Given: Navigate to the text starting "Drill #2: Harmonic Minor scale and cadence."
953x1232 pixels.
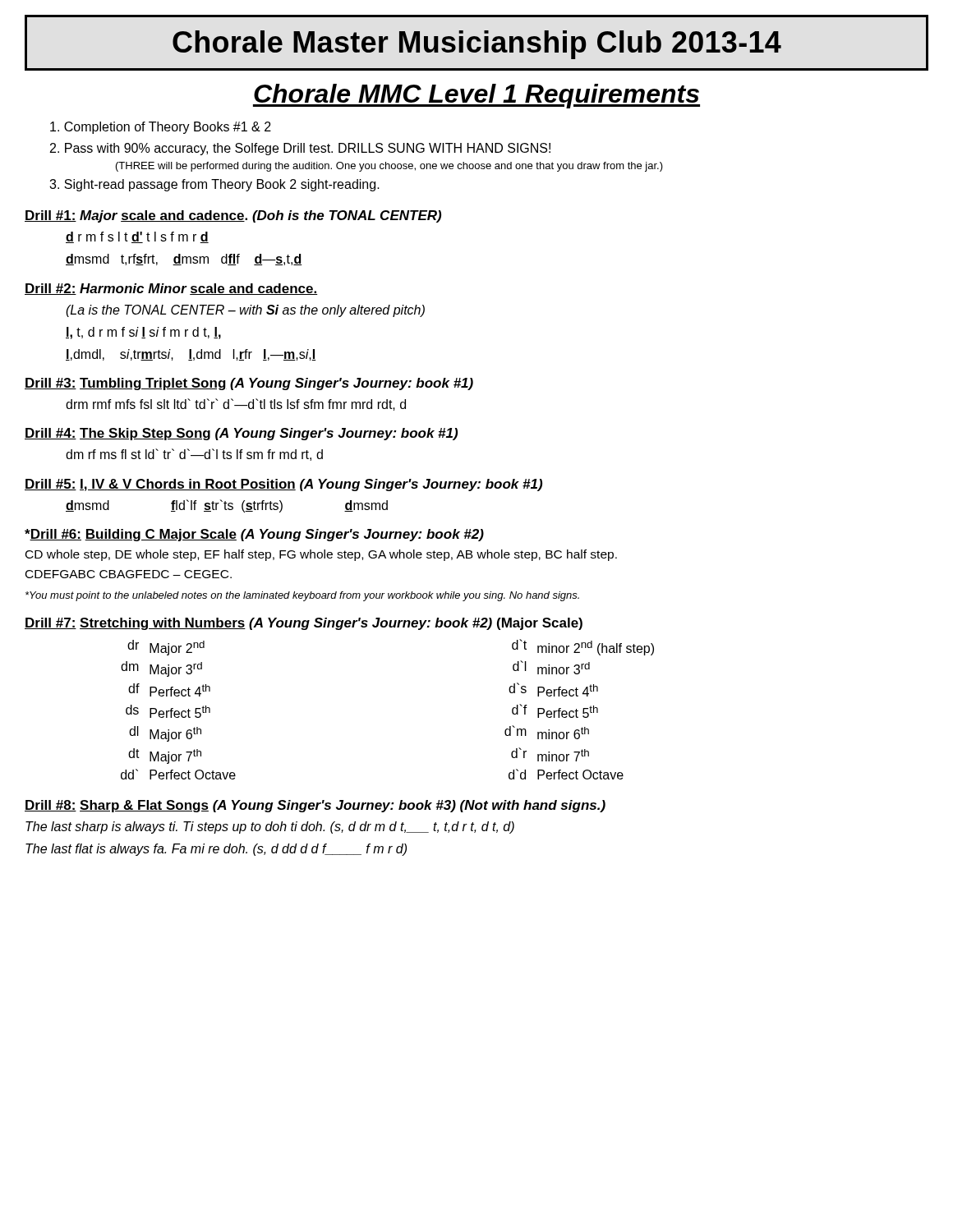Looking at the screenshot, I should pyautogui.click(x=171, y=289).
